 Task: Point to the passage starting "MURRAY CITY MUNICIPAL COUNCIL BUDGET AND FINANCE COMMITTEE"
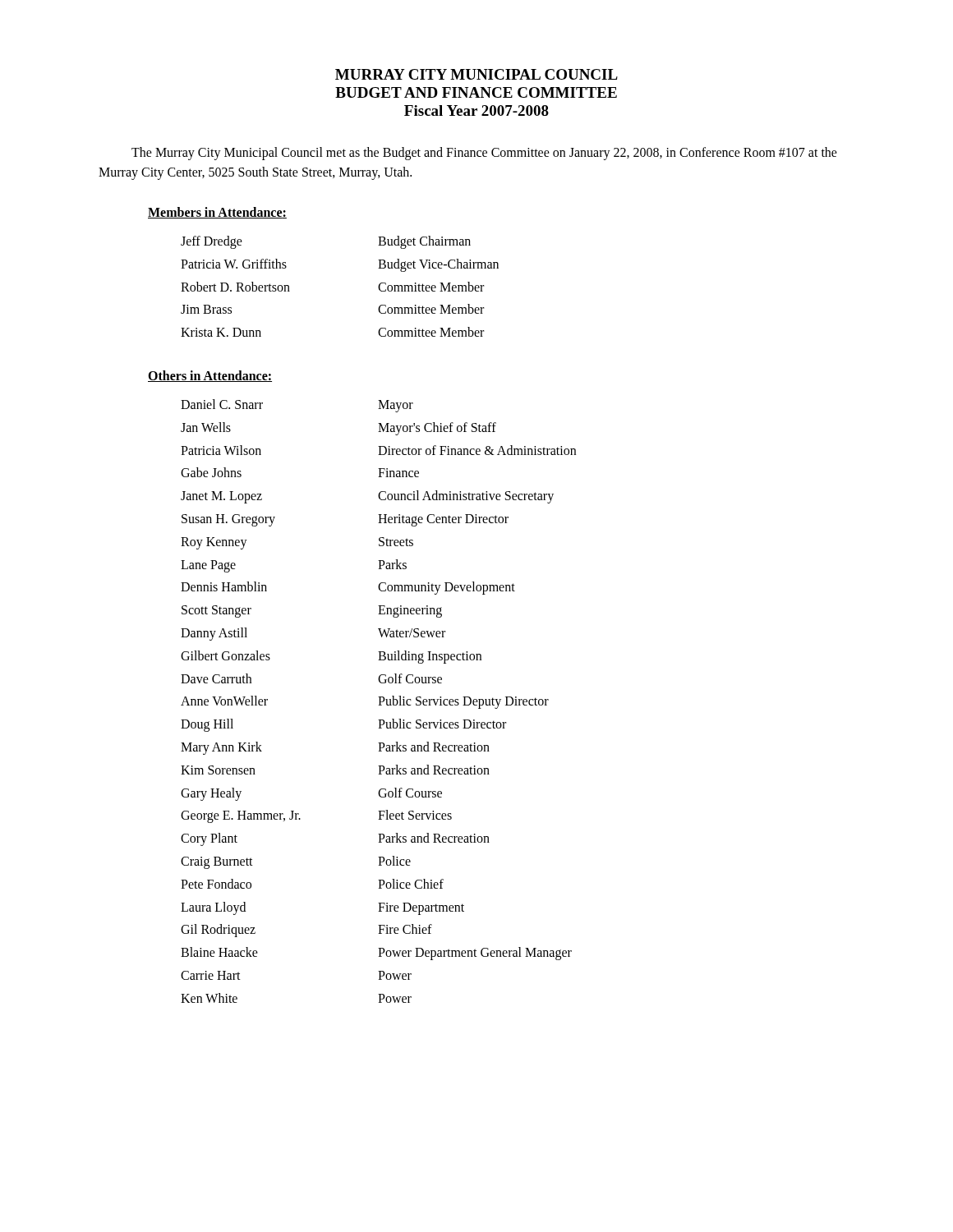click(x=476, y=93)
